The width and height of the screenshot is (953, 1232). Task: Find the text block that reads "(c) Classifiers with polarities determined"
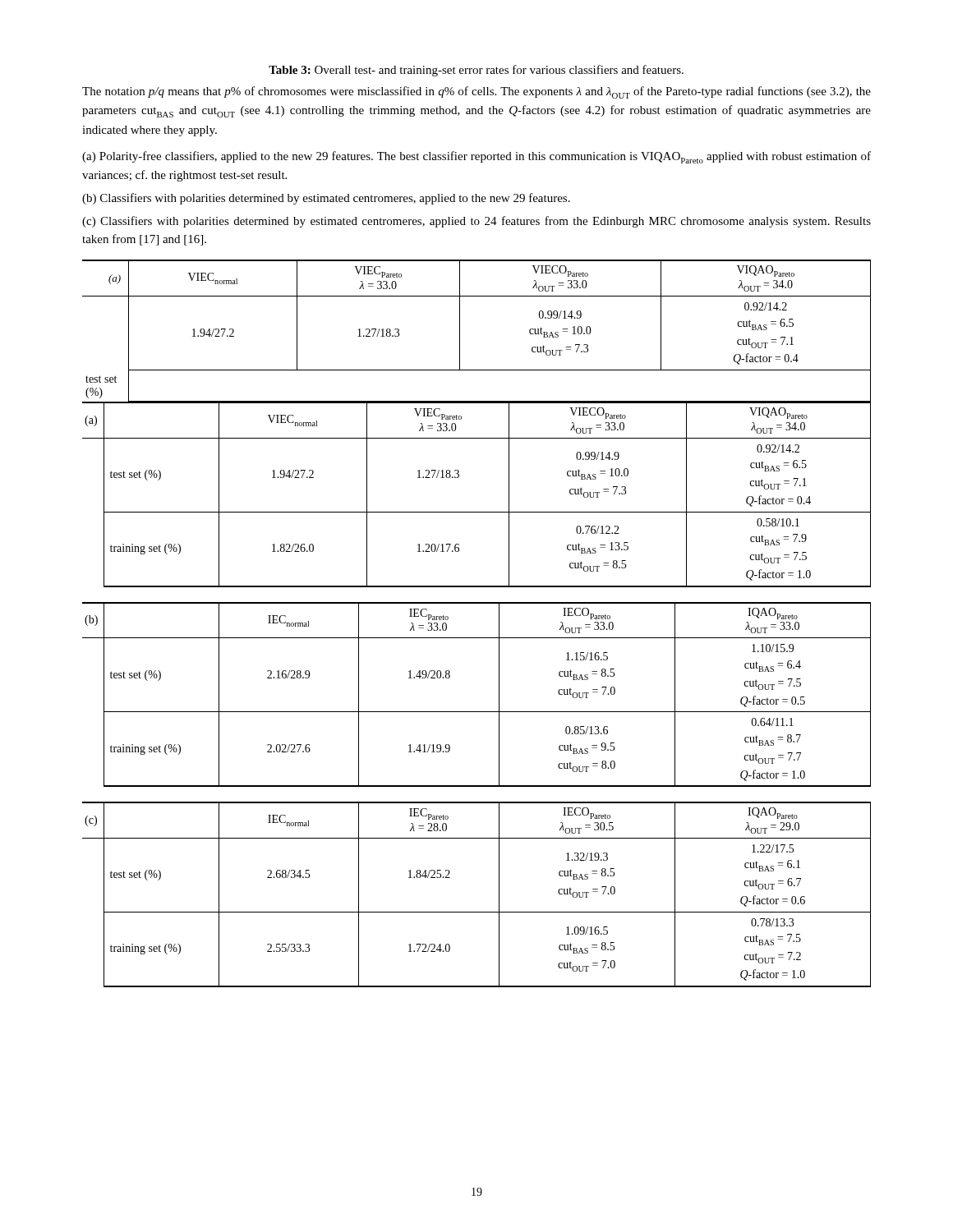click(476, 230)
